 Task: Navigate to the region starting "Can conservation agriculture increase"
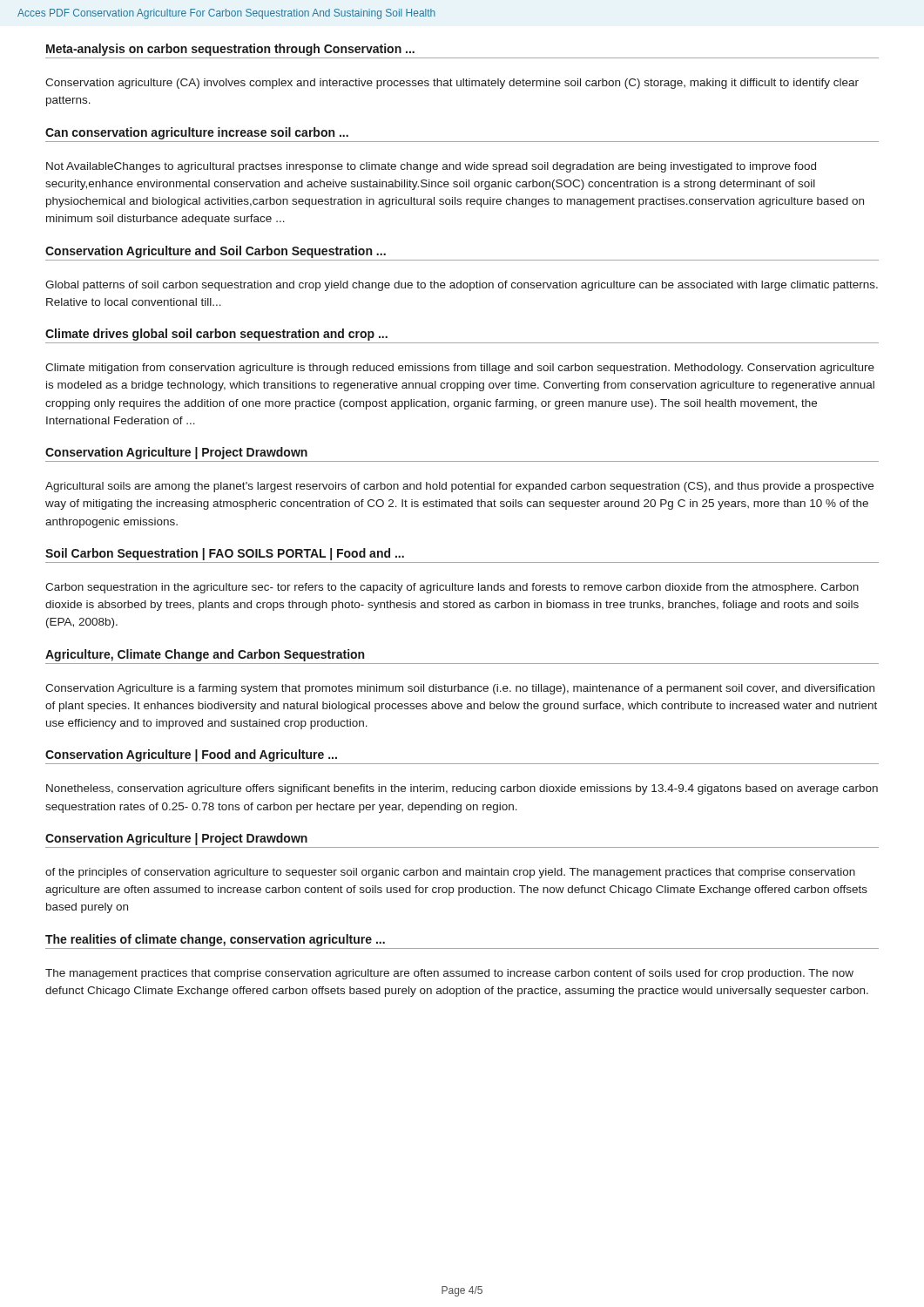[x=462, y=133]
